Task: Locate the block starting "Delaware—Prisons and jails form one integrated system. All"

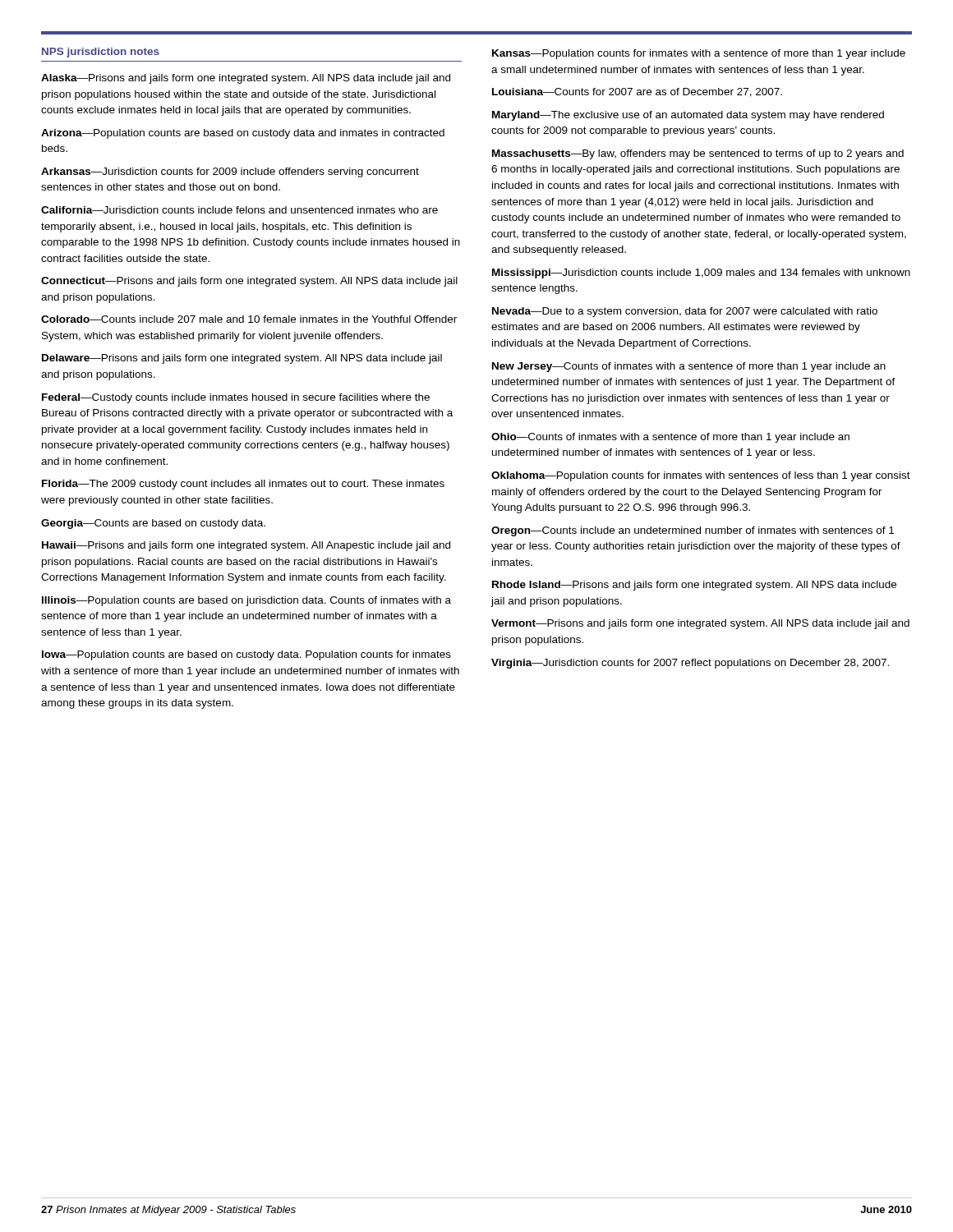Action: point(242,366)
